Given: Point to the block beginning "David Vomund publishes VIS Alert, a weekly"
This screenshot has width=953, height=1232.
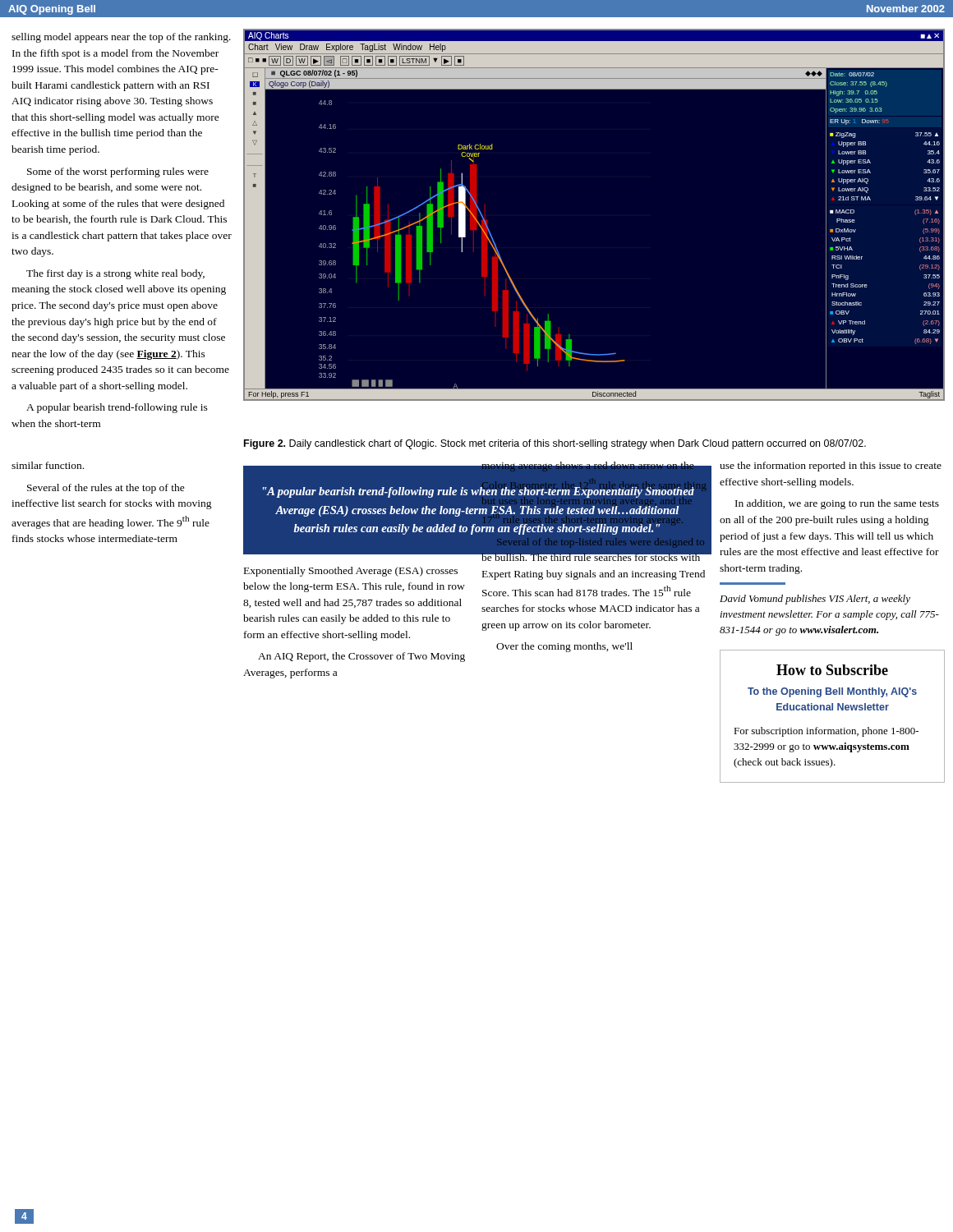Looking at the screenshot, I should click(829, 614).
